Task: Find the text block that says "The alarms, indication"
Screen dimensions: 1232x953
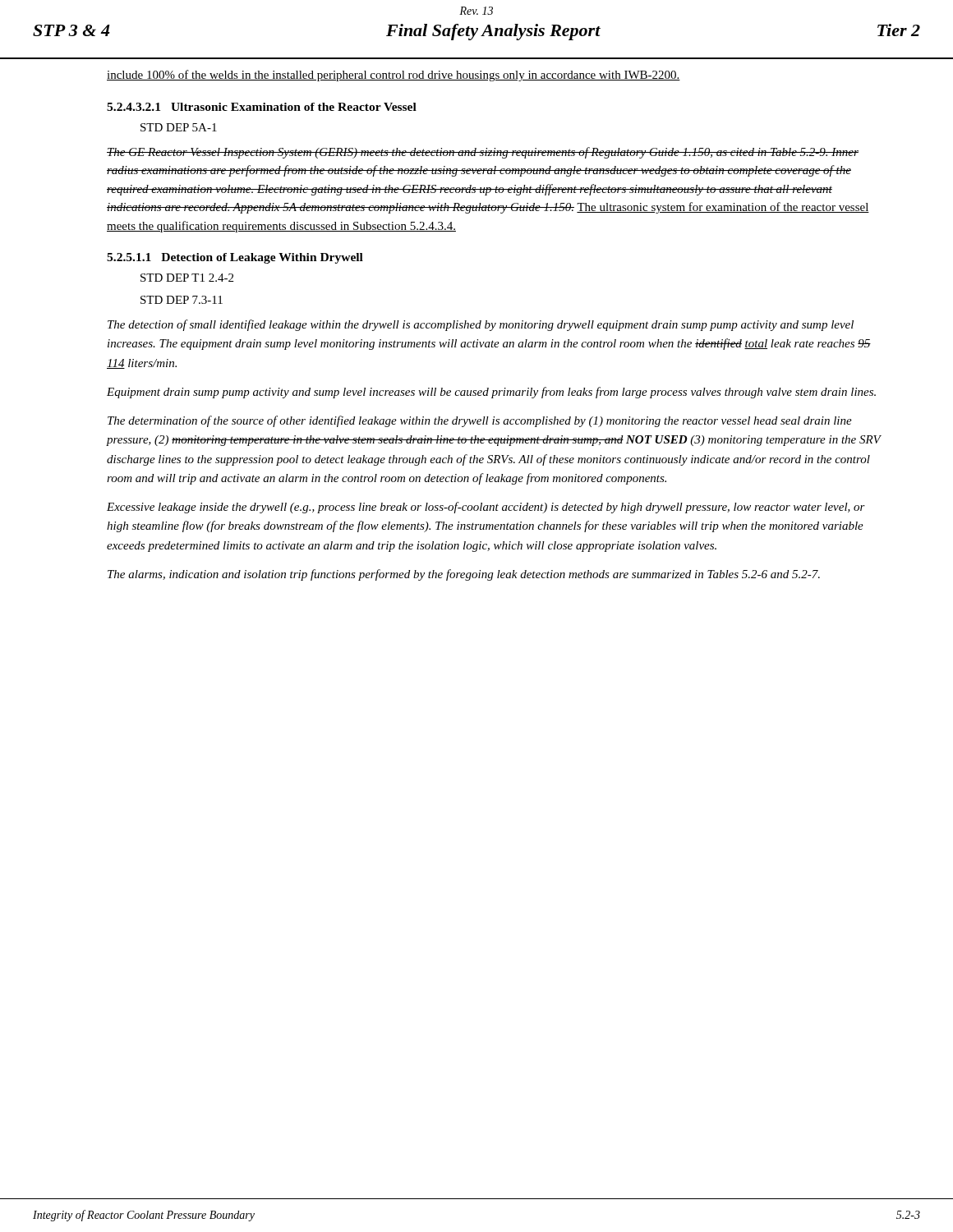Action: click(x=464, y=574)
